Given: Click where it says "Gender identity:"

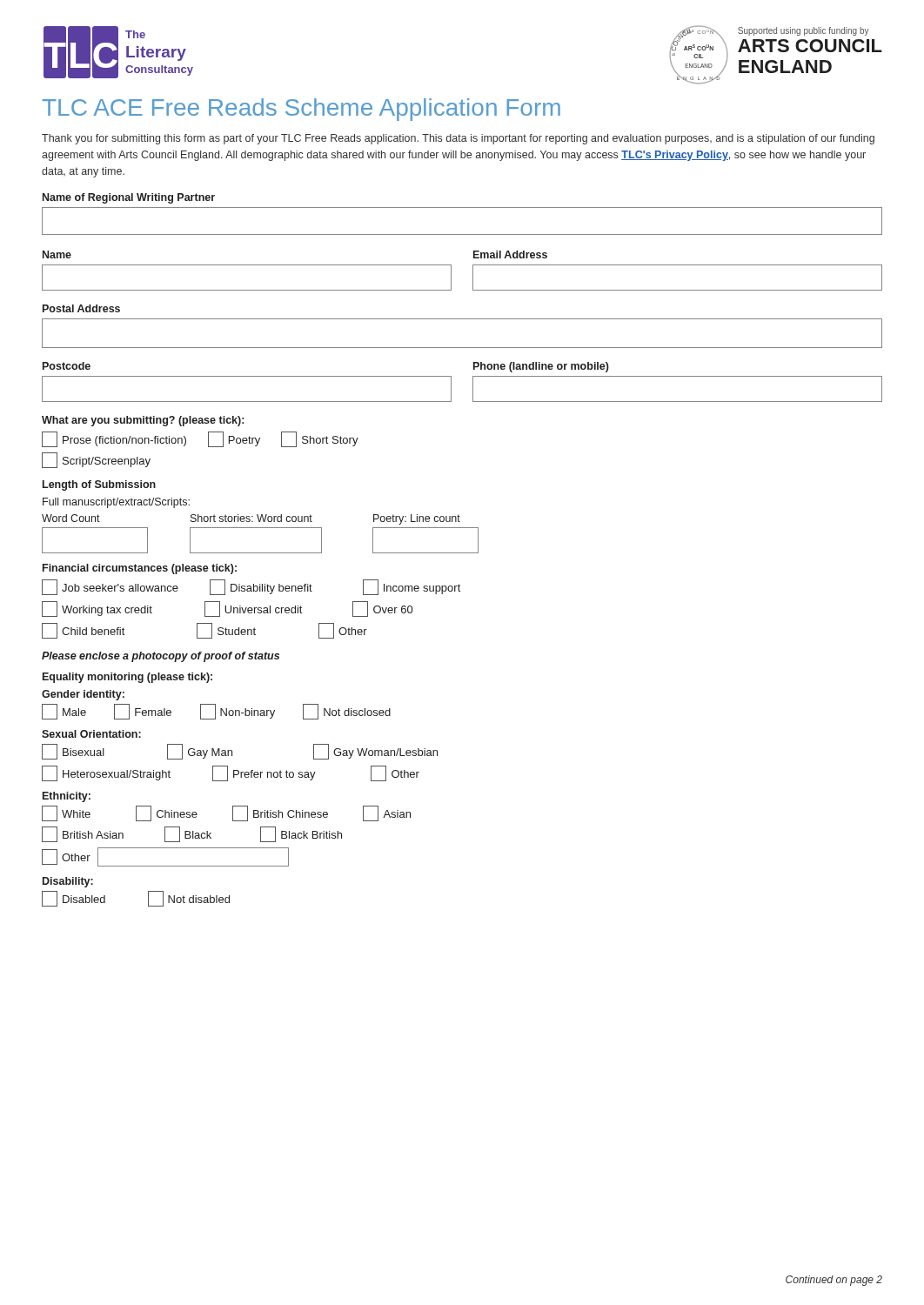Looking at the screenshot, I should (83, 694).
